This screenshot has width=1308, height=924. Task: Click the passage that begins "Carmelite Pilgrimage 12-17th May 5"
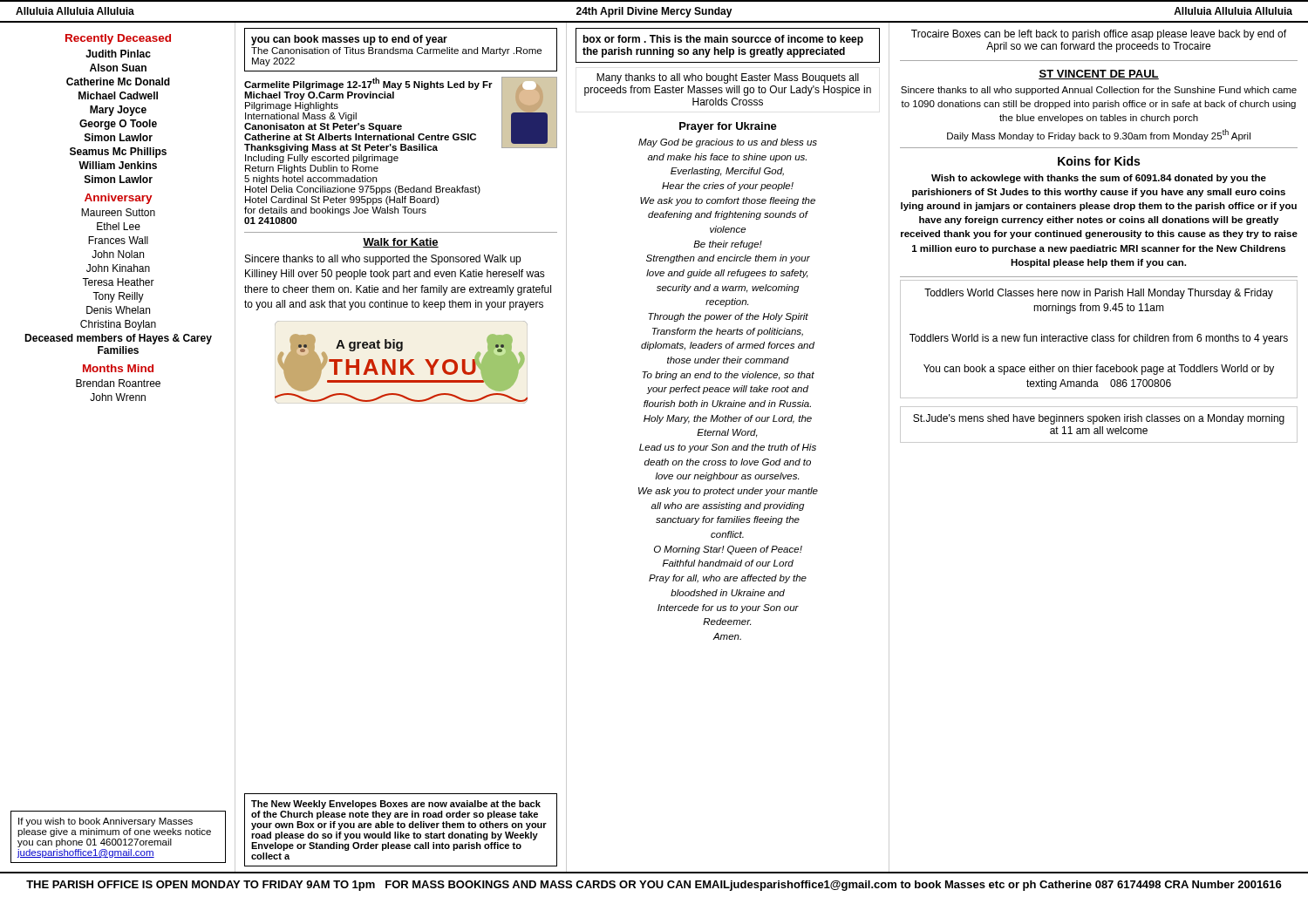pos(401,151)
